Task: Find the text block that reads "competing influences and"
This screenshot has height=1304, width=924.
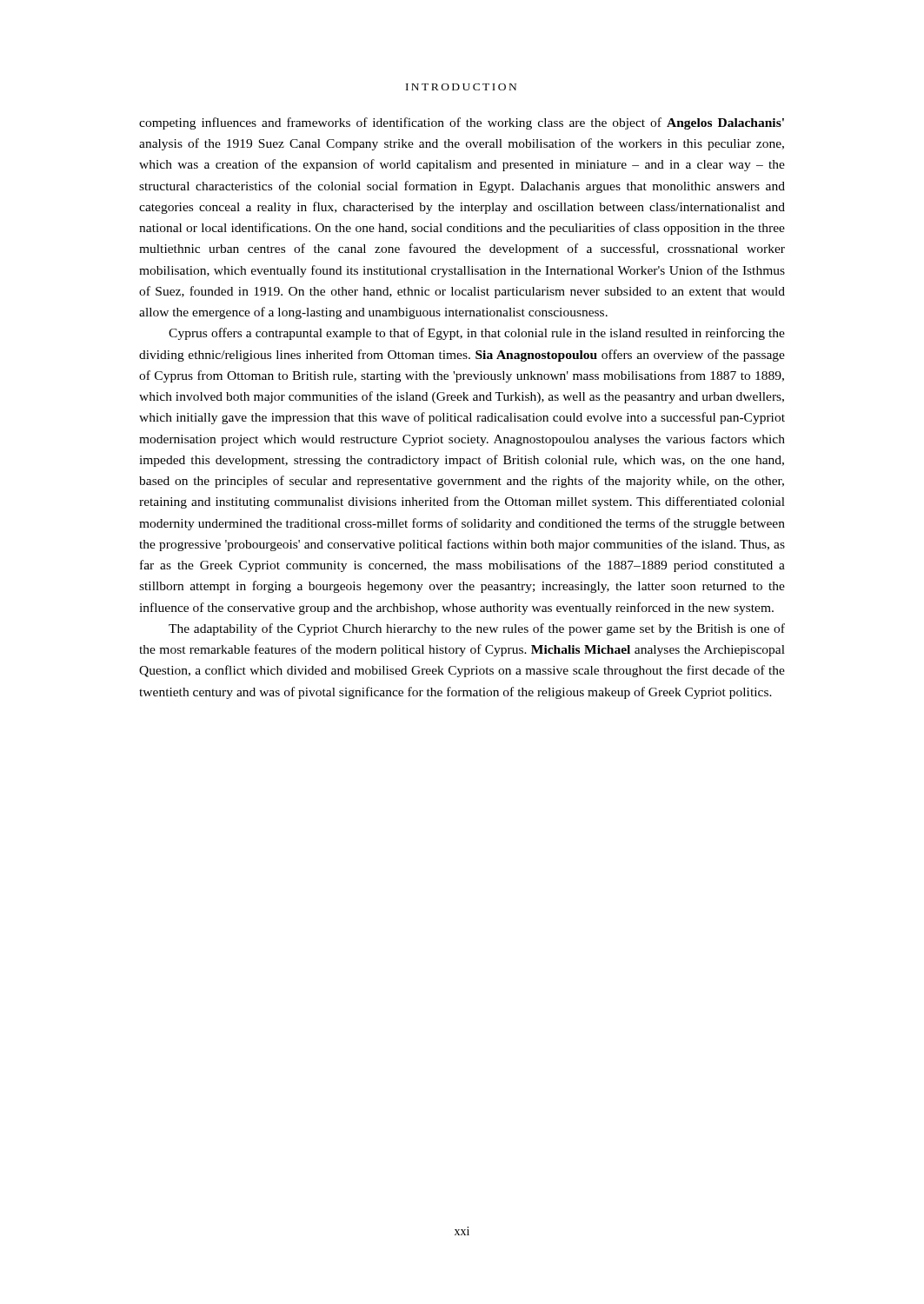Action: 462,407
